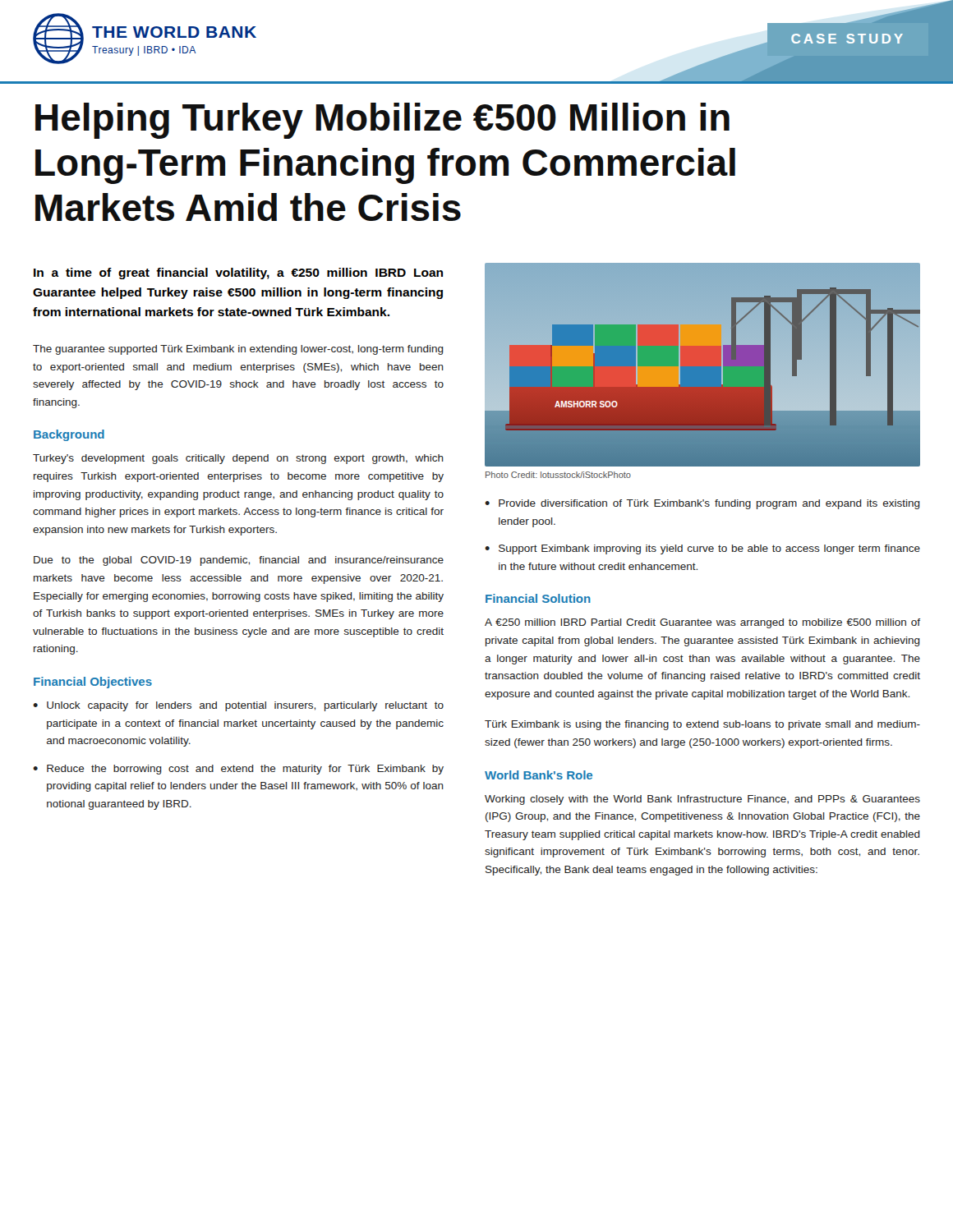Click on the block starting "World Bank's Role"
This screenshot has width=953, height=1232.
click(539, 775)
